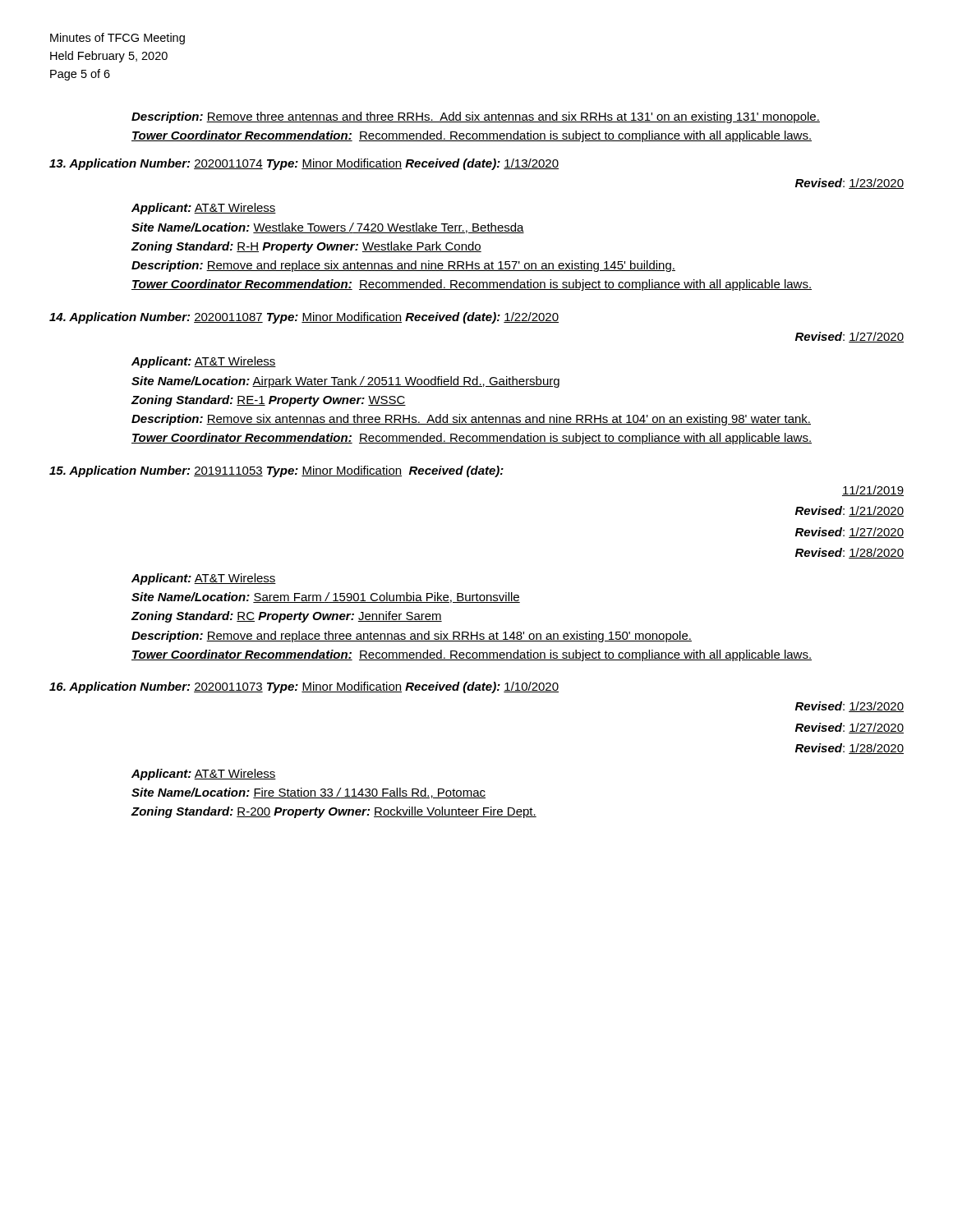953x1232 pixels.
Task: Click the passage that begins "Description: Remove three antennas and three RRHs. Add"
Action: (476, 126)
